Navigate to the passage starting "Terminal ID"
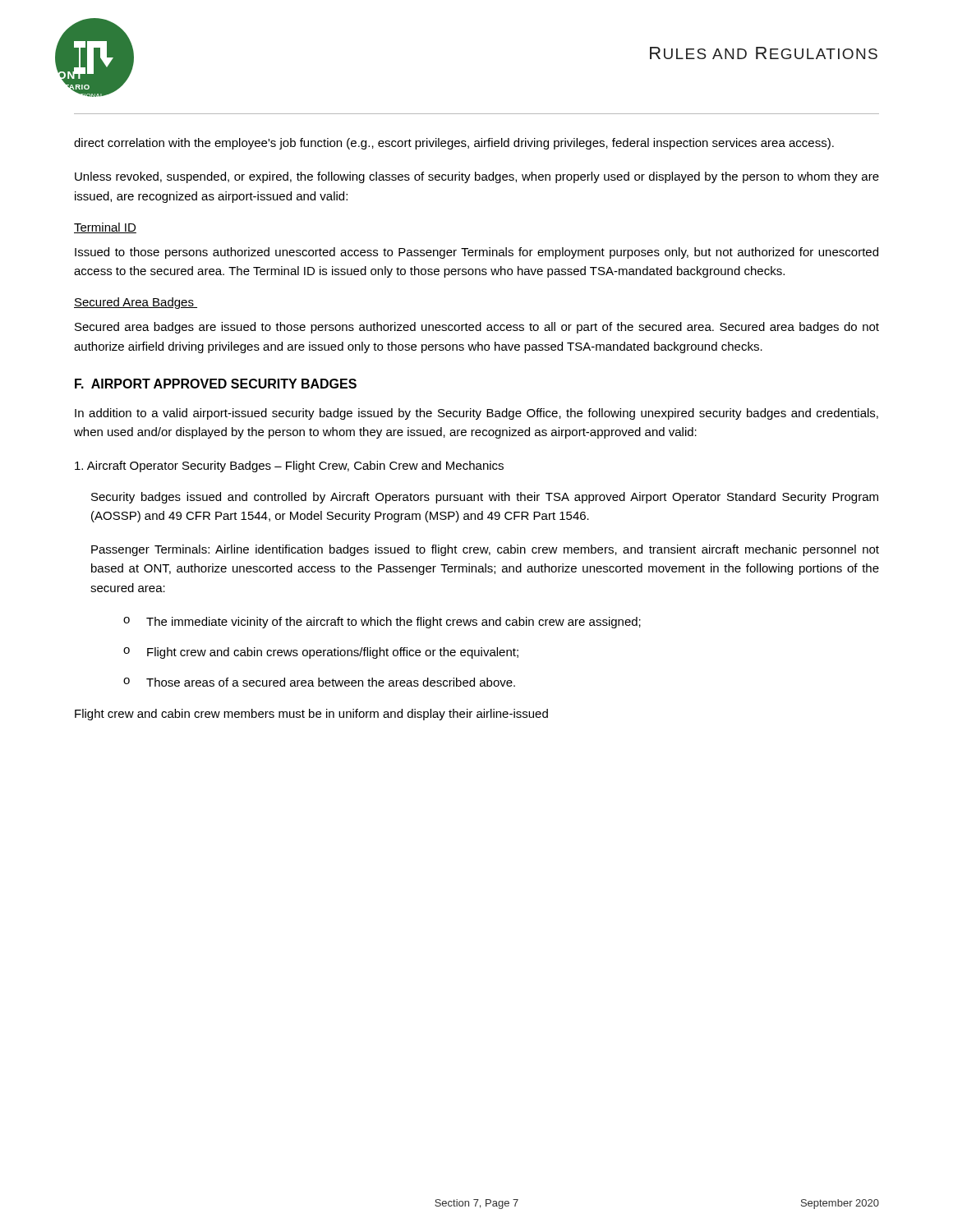 coord(105,227)
